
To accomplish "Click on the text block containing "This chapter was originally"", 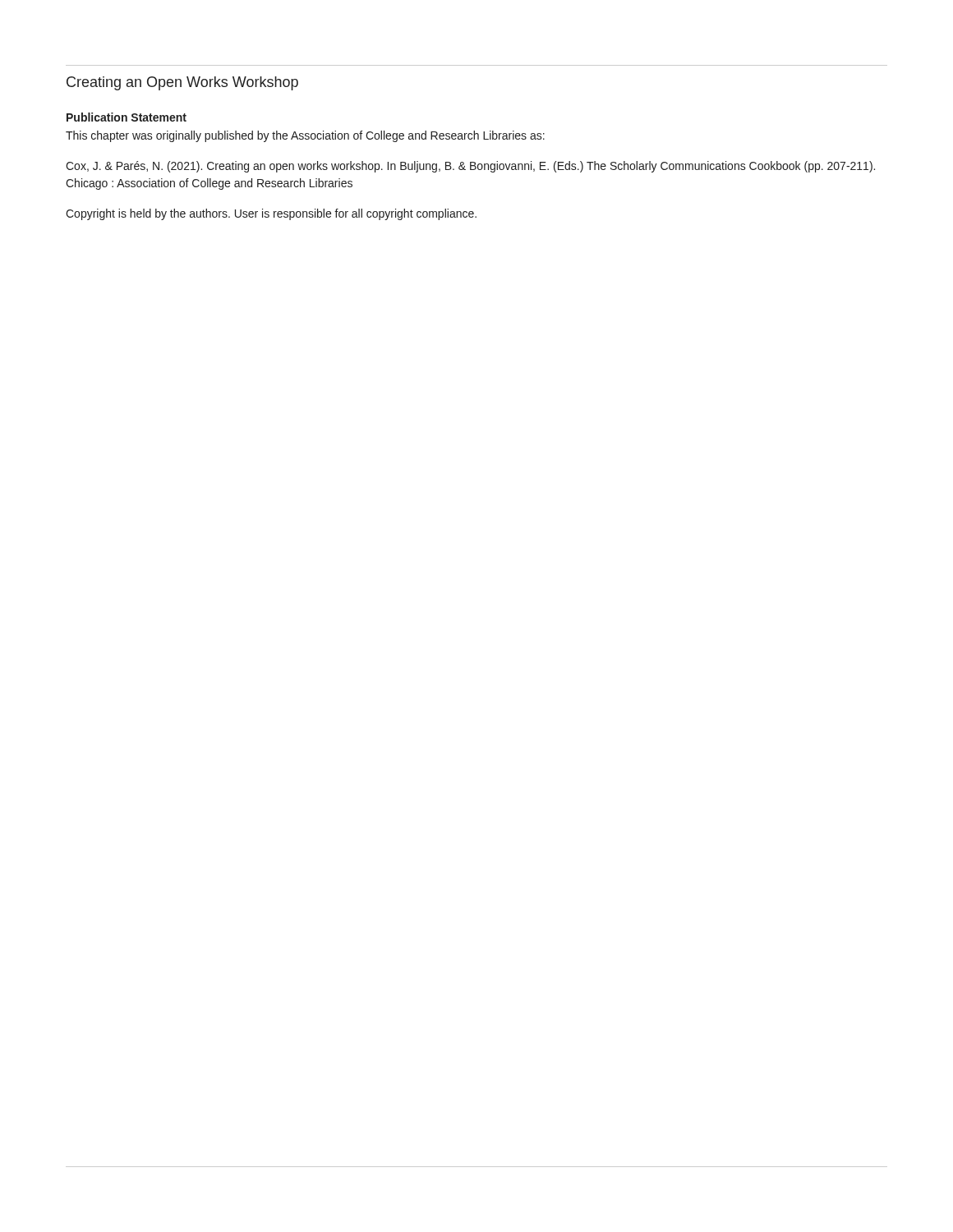I will click(476, 136).
